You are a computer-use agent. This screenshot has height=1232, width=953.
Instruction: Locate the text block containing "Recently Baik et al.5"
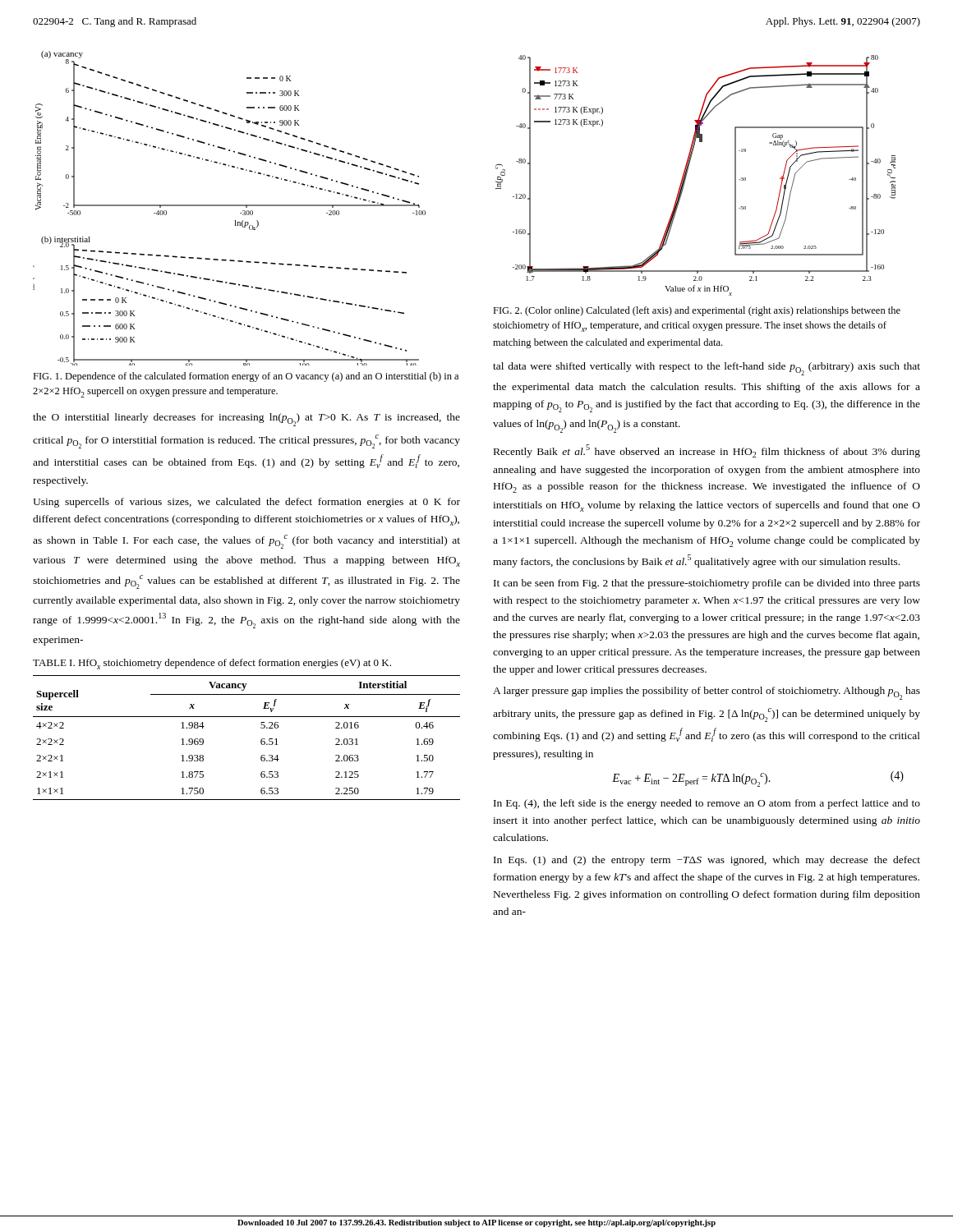pyautogui.click(x=707, y=505)
